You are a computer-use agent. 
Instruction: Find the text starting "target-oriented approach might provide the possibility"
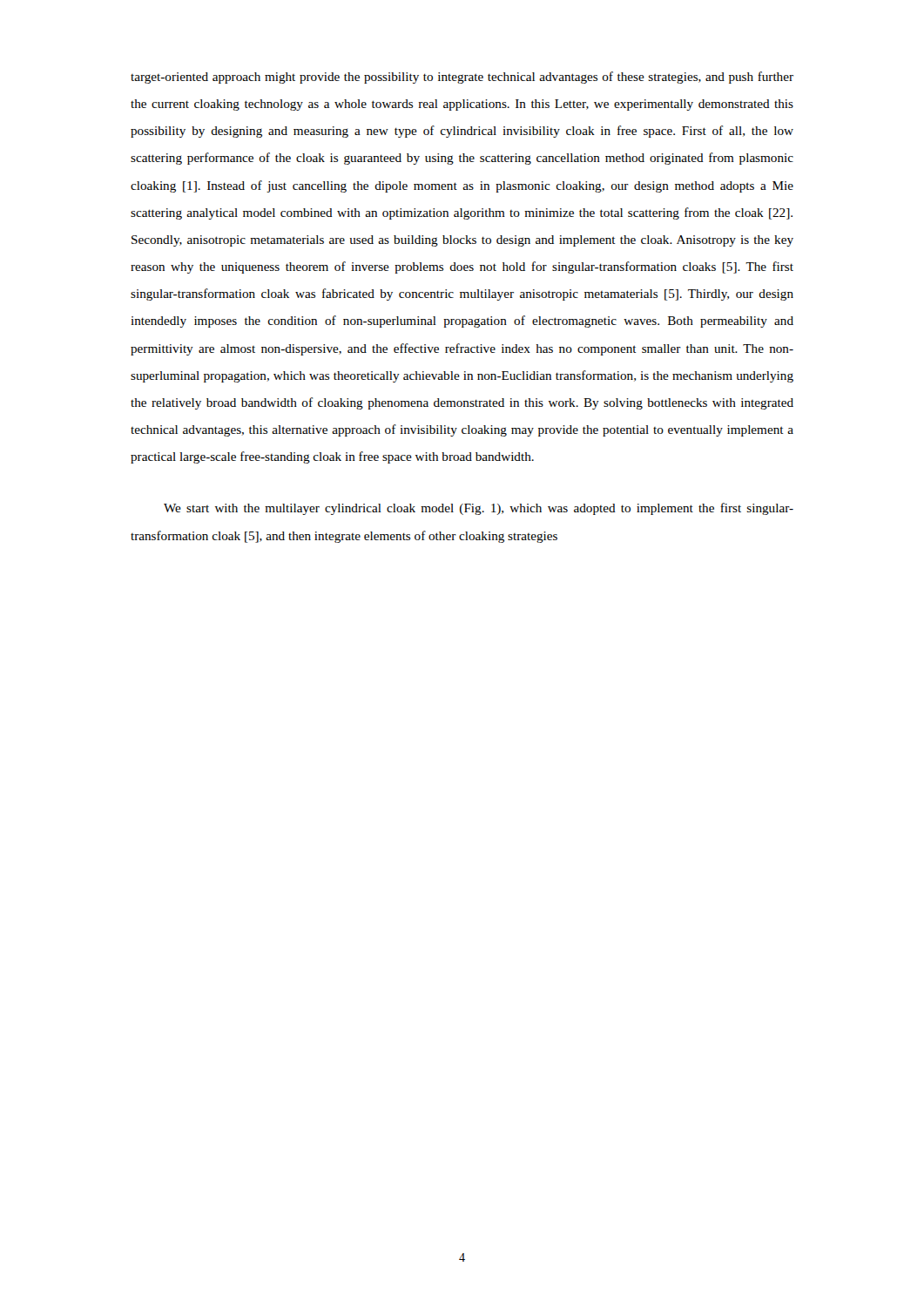[462, 266]
